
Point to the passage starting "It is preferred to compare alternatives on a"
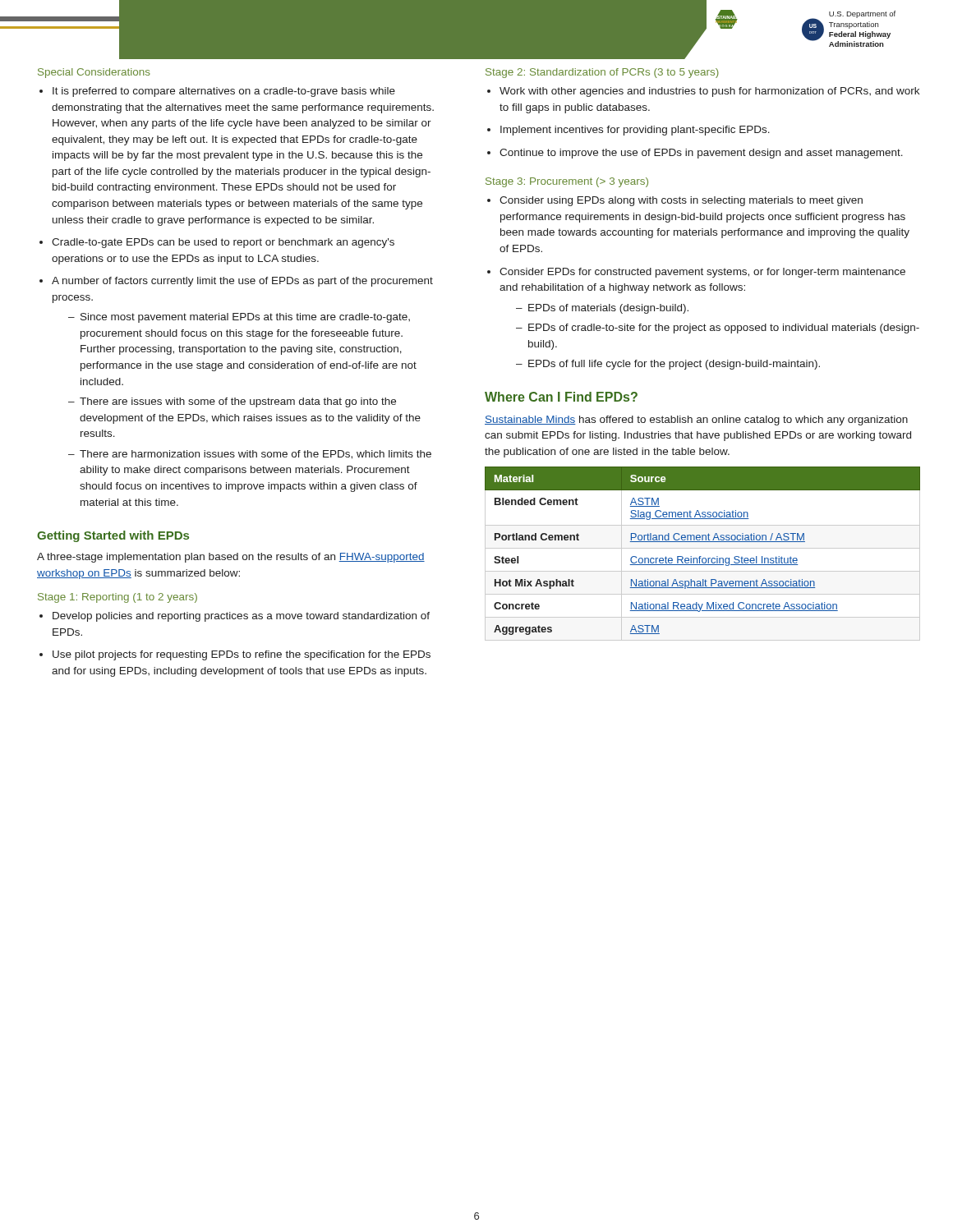[x=243, y=155]
